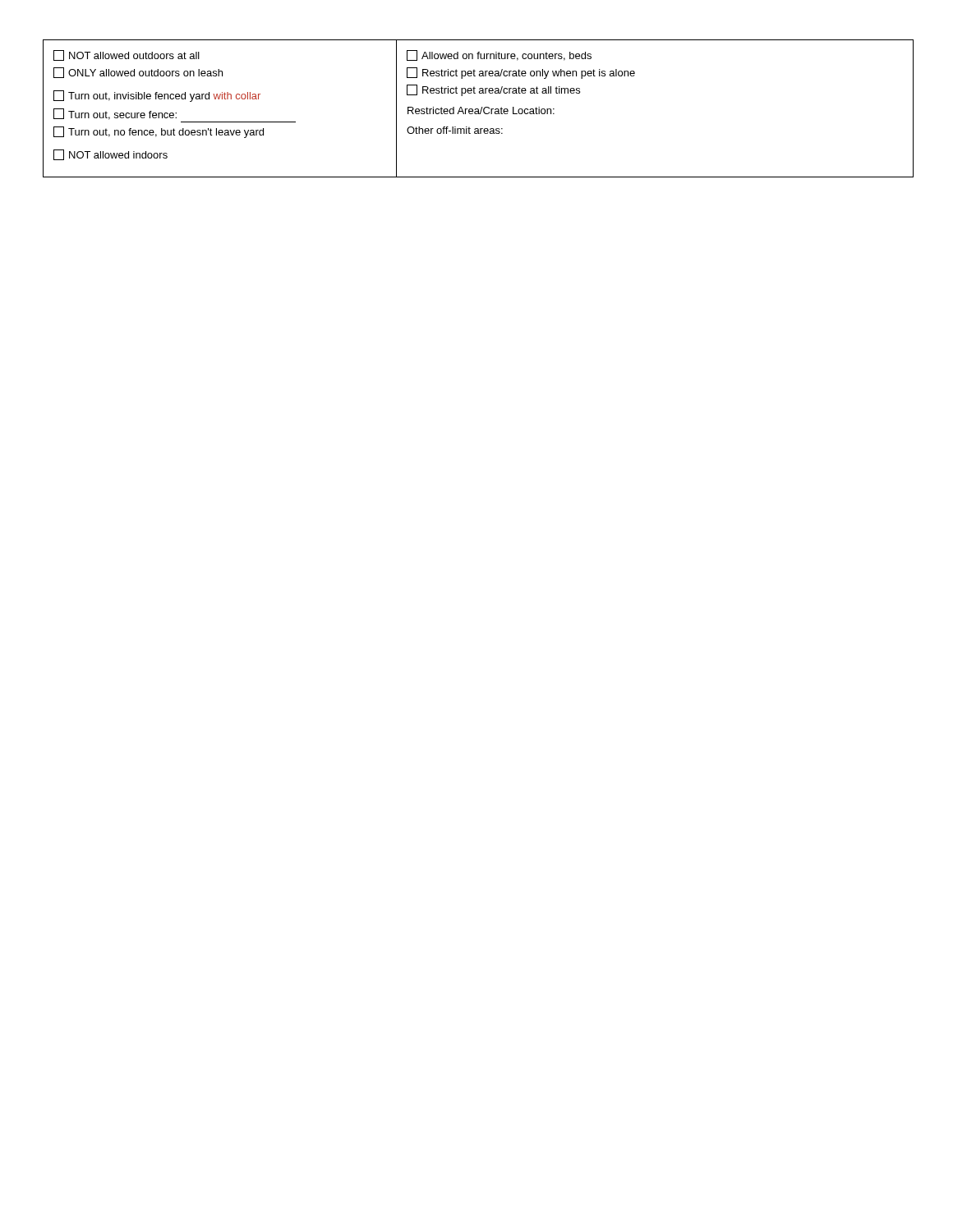Find the list item with the text "NOT allowed indoors"
This screenshot has width=953, height=1232.
click(111, 155)
